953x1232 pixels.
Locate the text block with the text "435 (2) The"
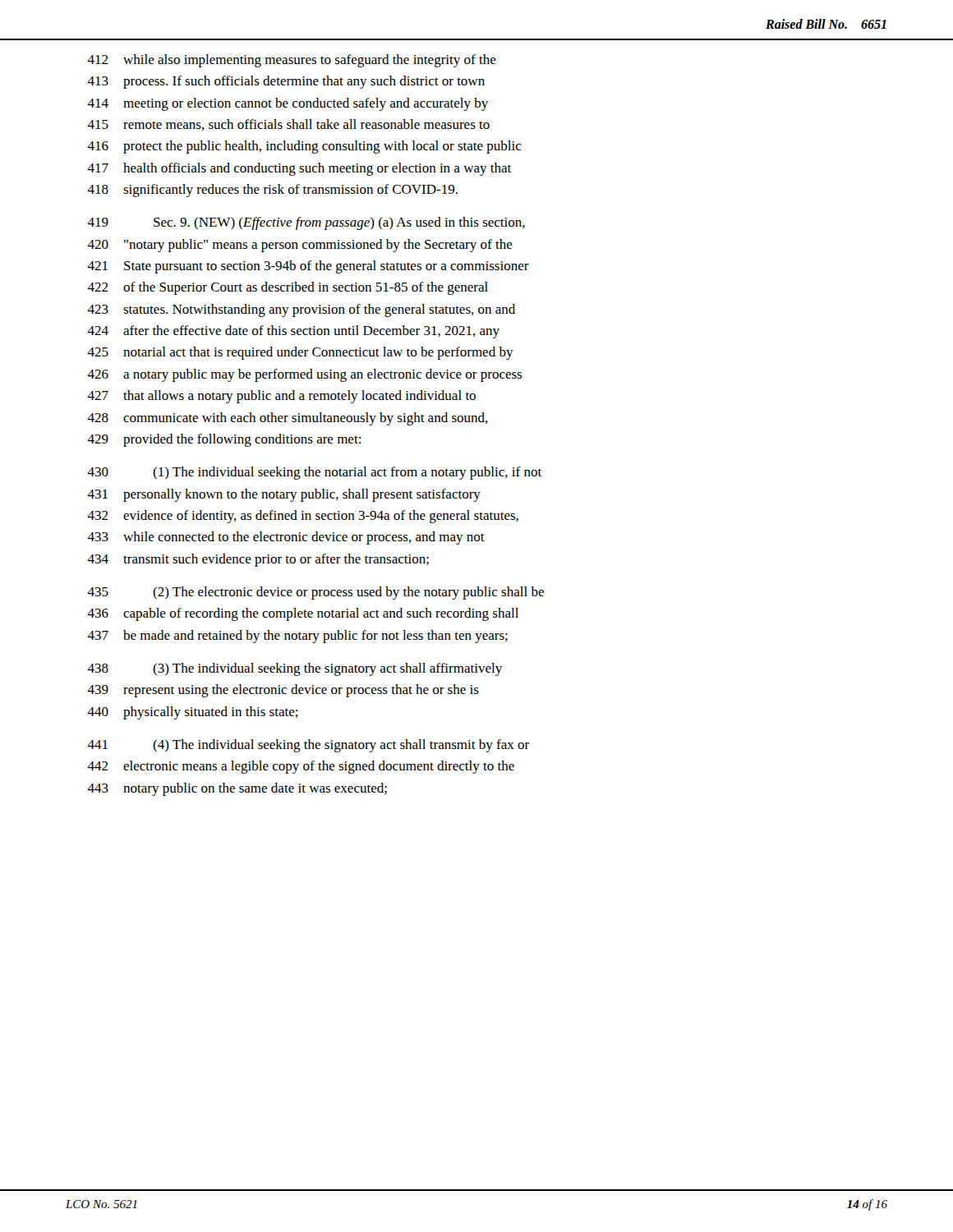[x=476, y=614]
